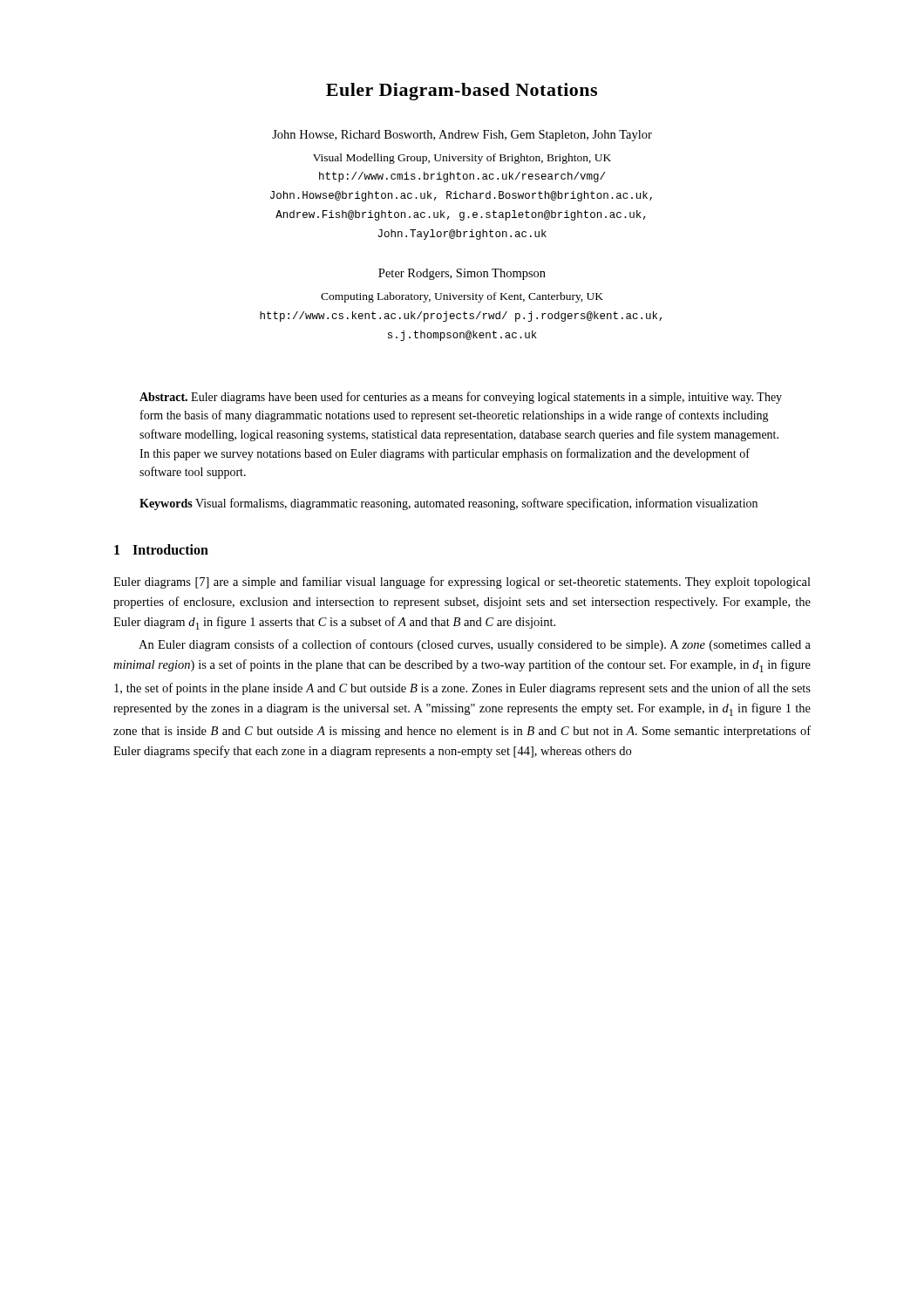Find the passage starting "Peter Rodgers, Simon"

point(462,304)
